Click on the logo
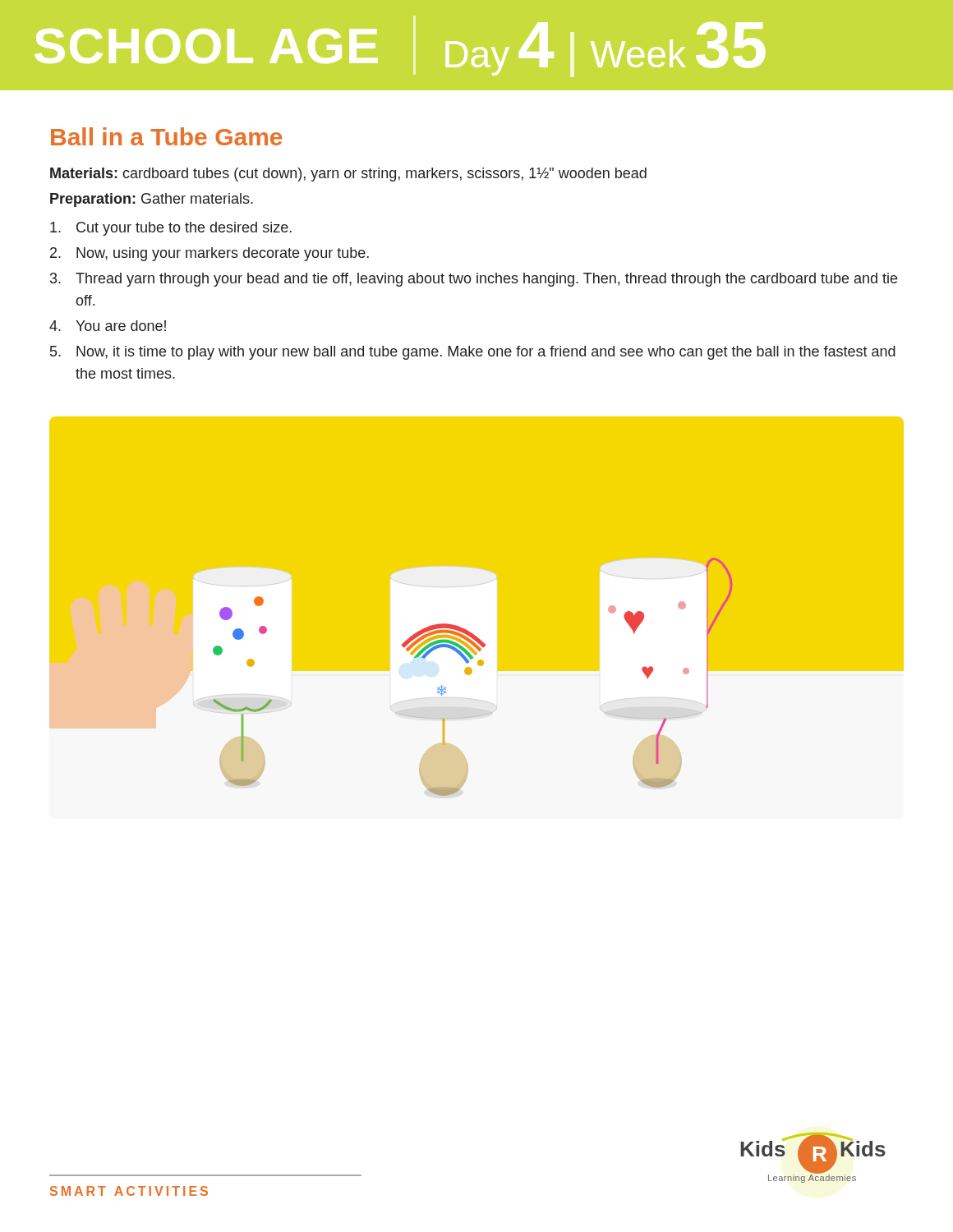Screen dimensions: 1232x953 click(x=817, y=1162)
